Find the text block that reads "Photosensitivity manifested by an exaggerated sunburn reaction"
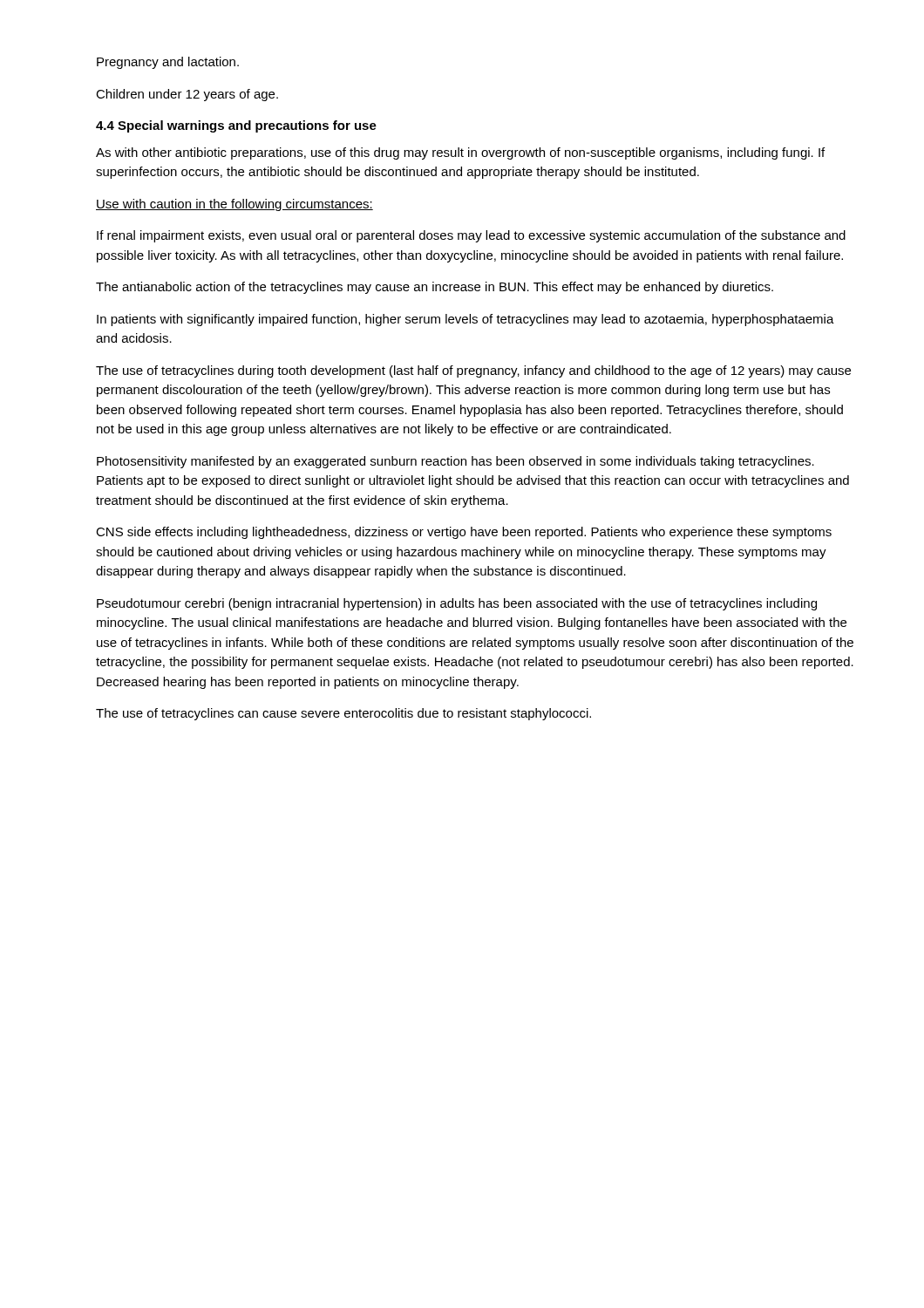This screenshot has width=924, height=1308. (x=473, y=480)
